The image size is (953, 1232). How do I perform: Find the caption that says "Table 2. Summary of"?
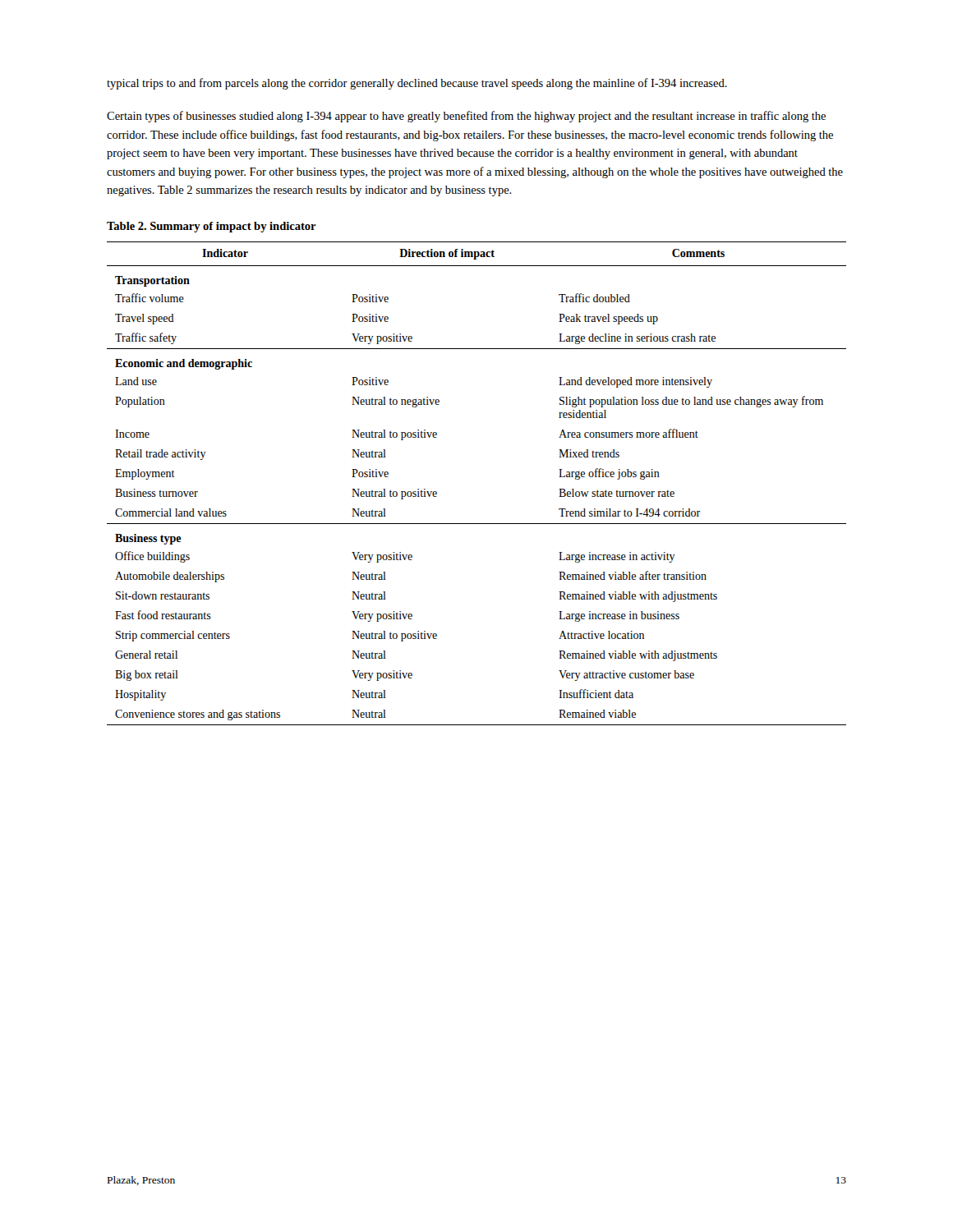point(211,226)
